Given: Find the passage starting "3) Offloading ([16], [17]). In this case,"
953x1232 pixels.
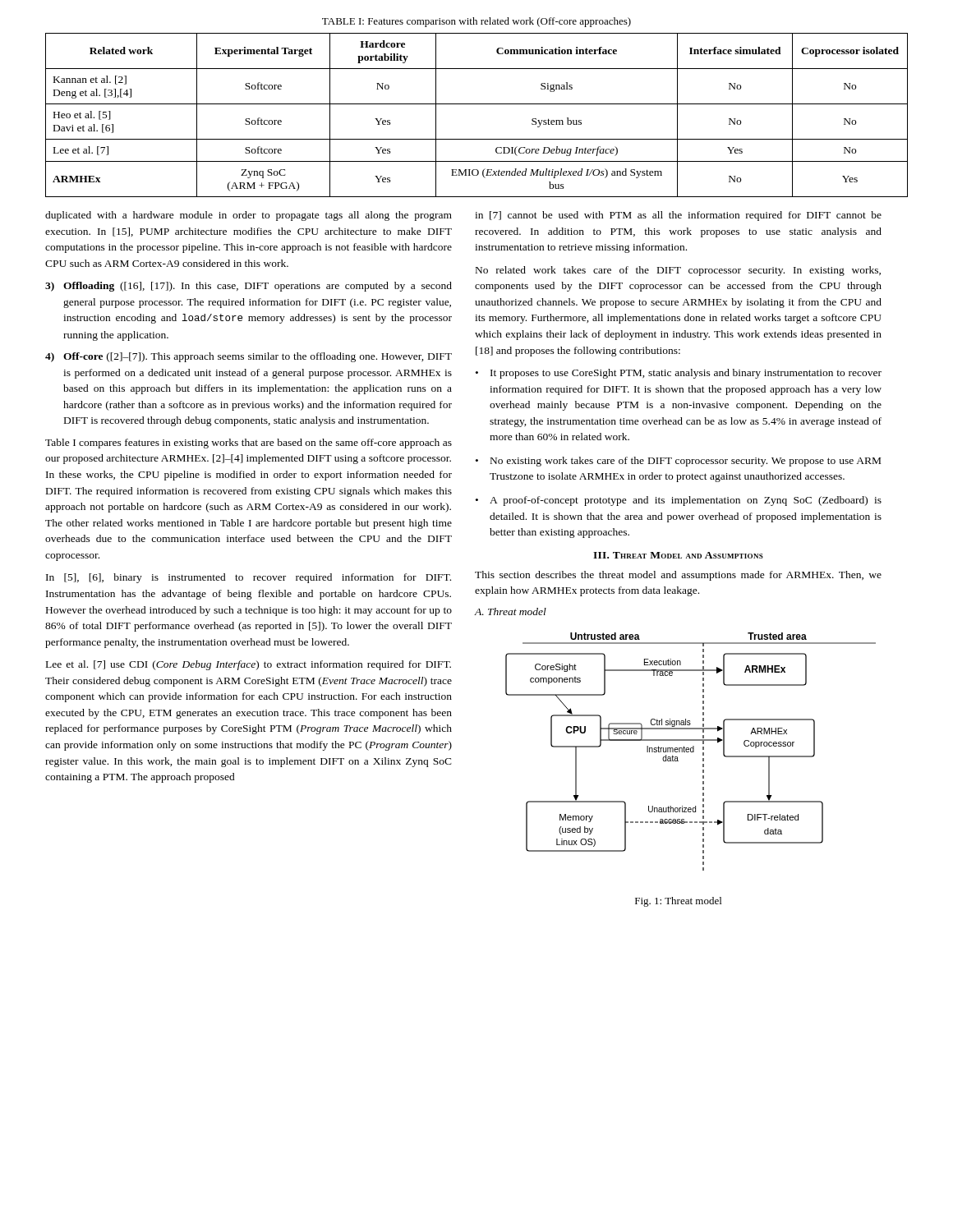Looking at the screenshot, I should (x=248, y=309).
